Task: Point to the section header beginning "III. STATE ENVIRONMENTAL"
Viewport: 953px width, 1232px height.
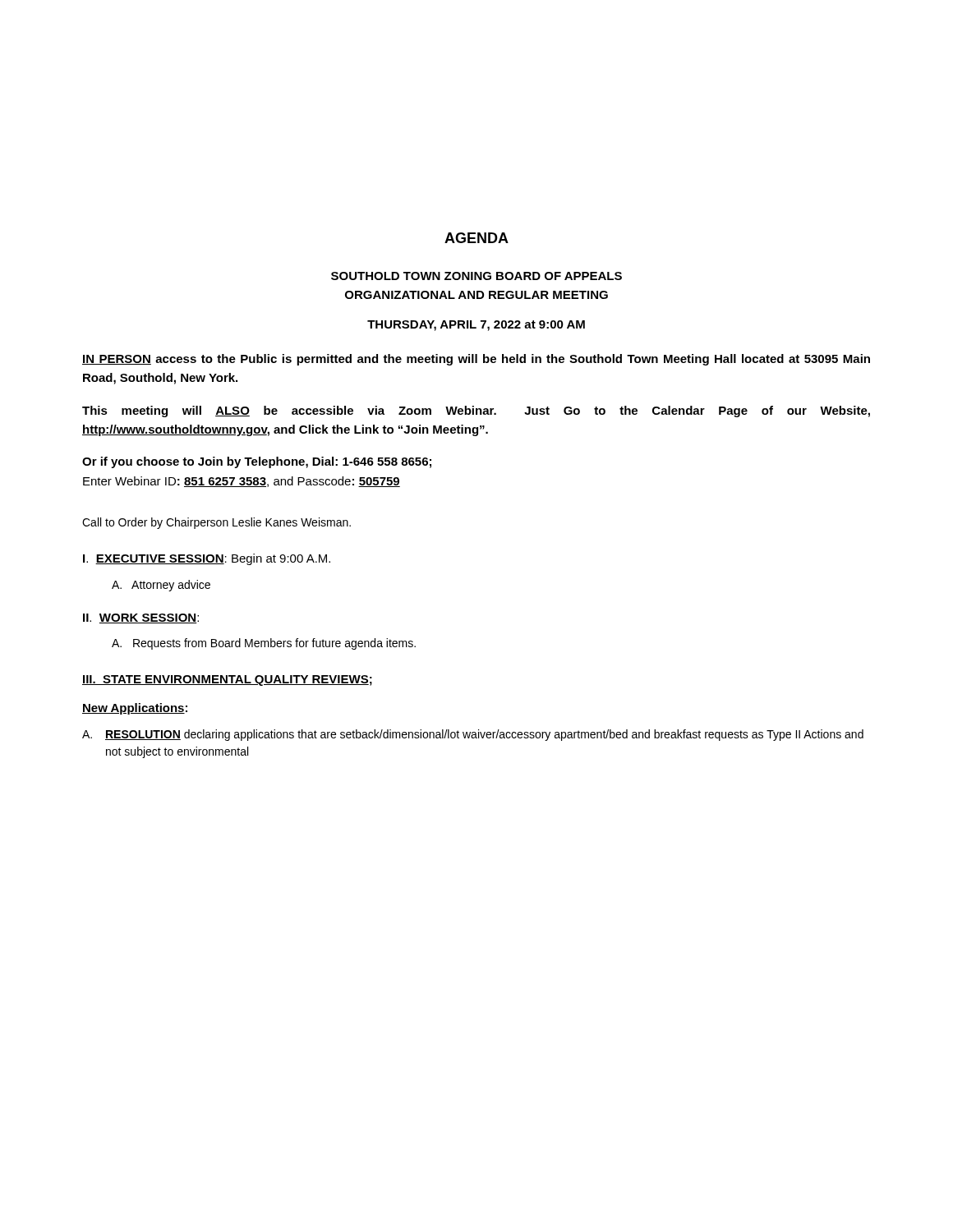Action: (x=227, y=679)
